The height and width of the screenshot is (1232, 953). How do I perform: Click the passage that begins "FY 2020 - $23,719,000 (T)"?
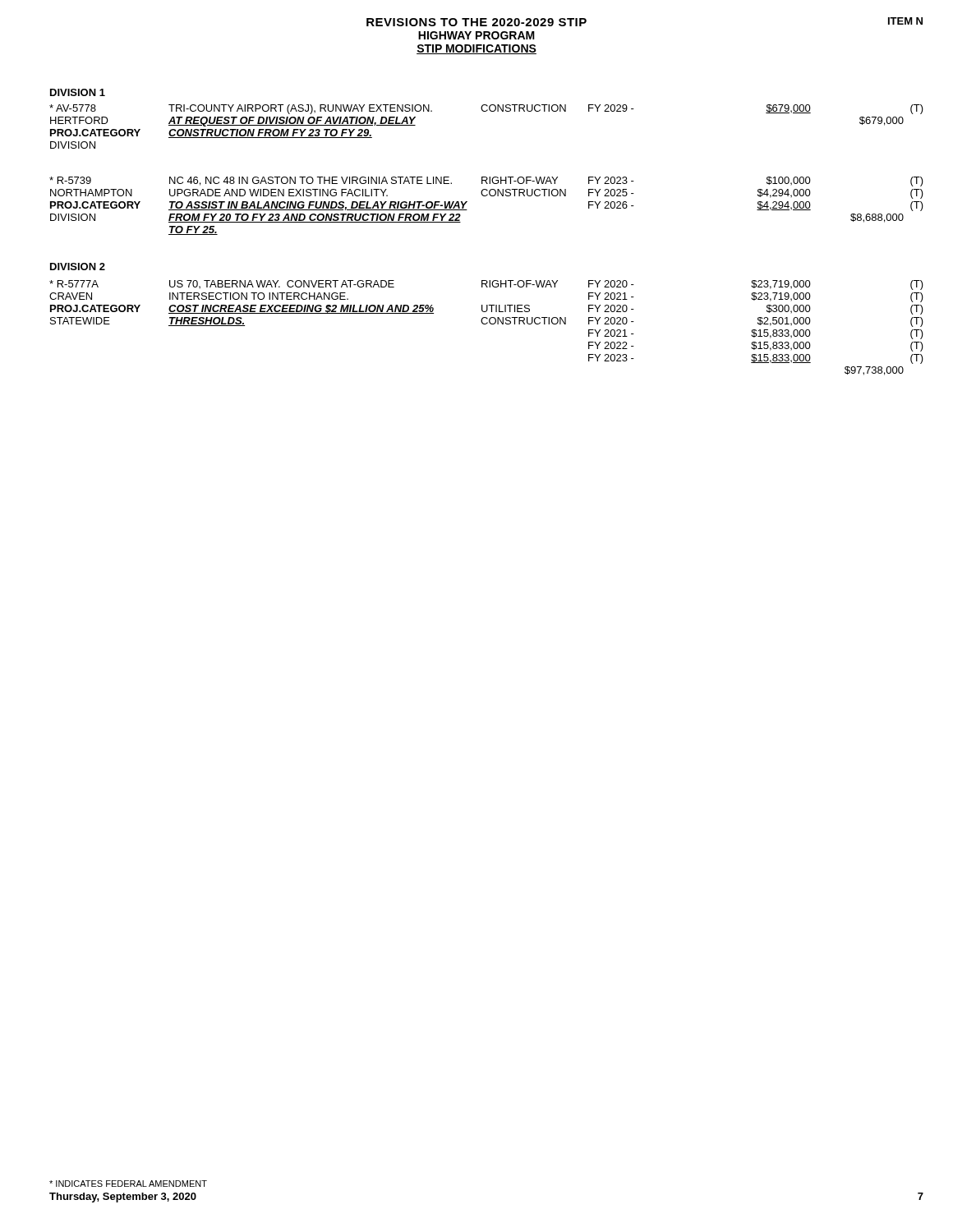click(755, 327)
